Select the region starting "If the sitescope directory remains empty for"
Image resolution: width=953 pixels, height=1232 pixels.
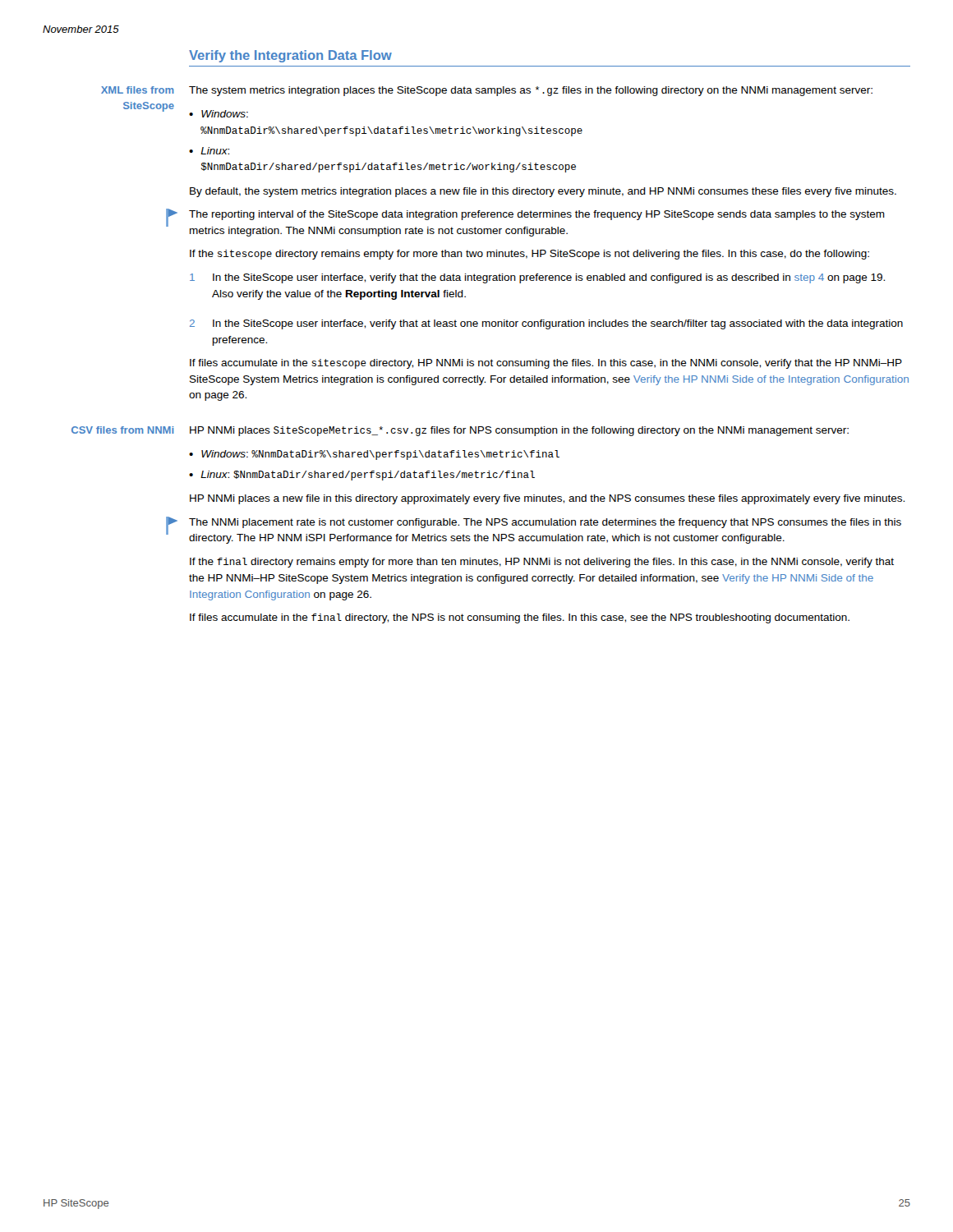tap(550, 254)
